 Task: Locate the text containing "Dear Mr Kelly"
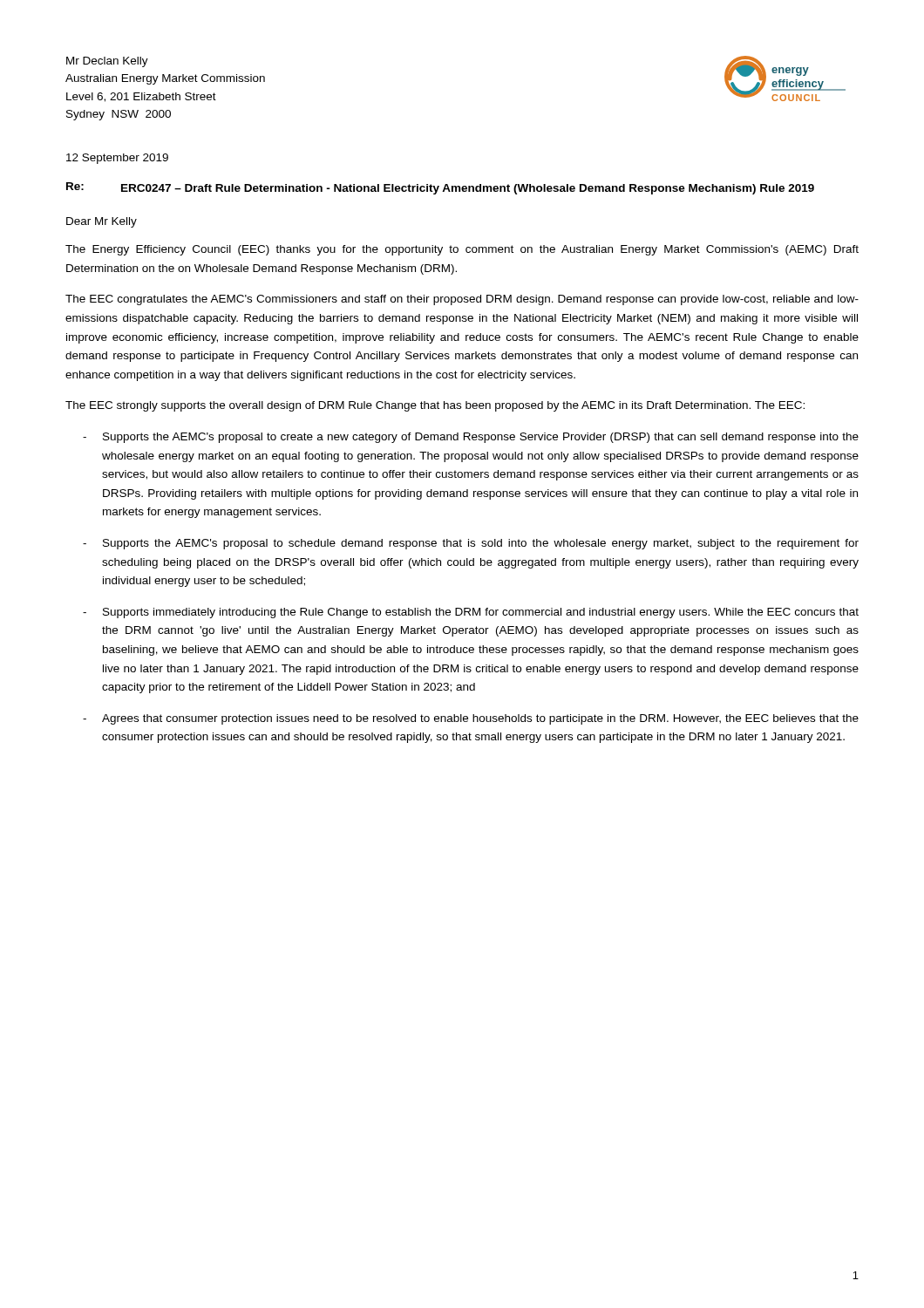point(101,221)
